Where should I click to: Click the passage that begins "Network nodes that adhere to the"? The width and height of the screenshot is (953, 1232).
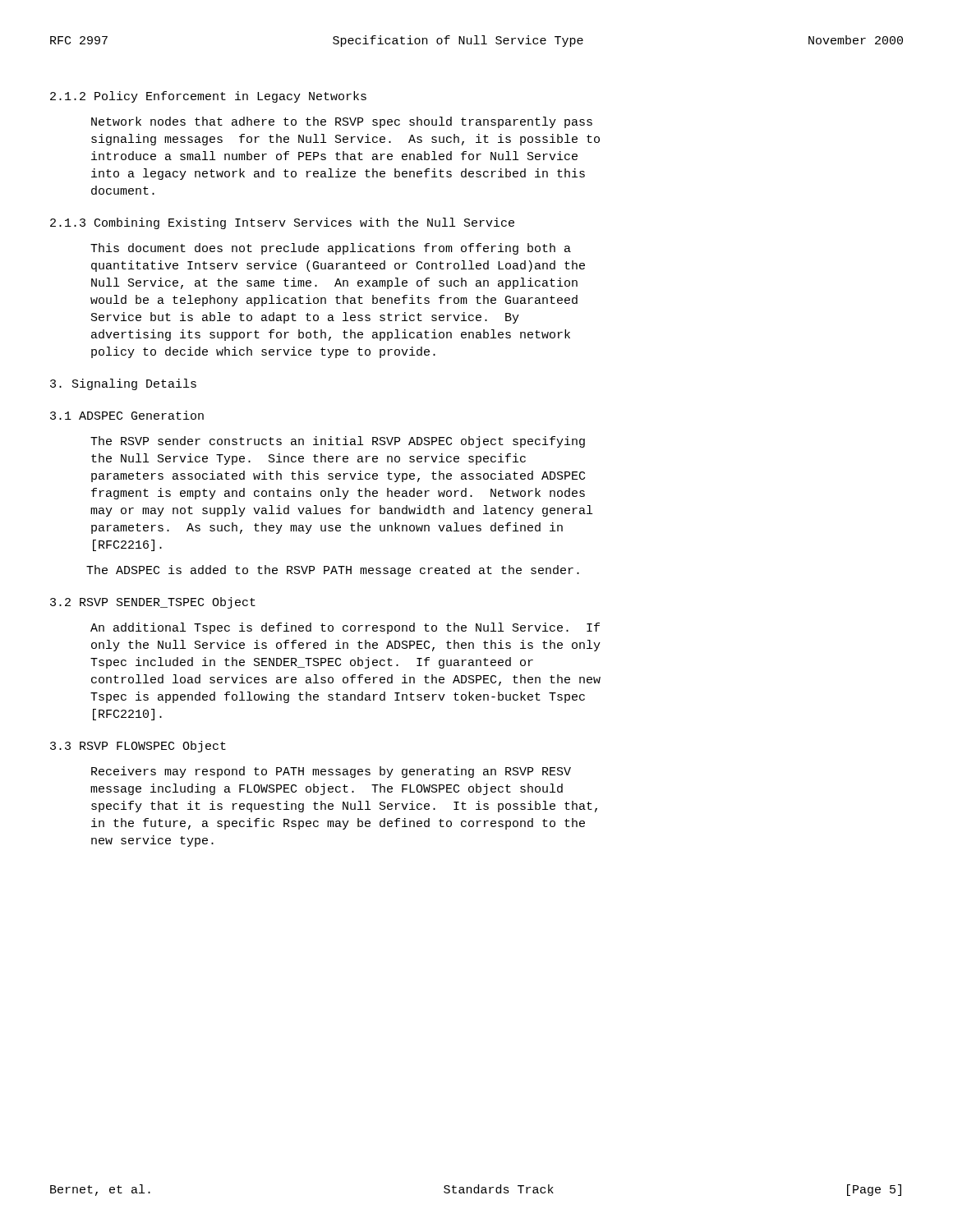[346, 157]
